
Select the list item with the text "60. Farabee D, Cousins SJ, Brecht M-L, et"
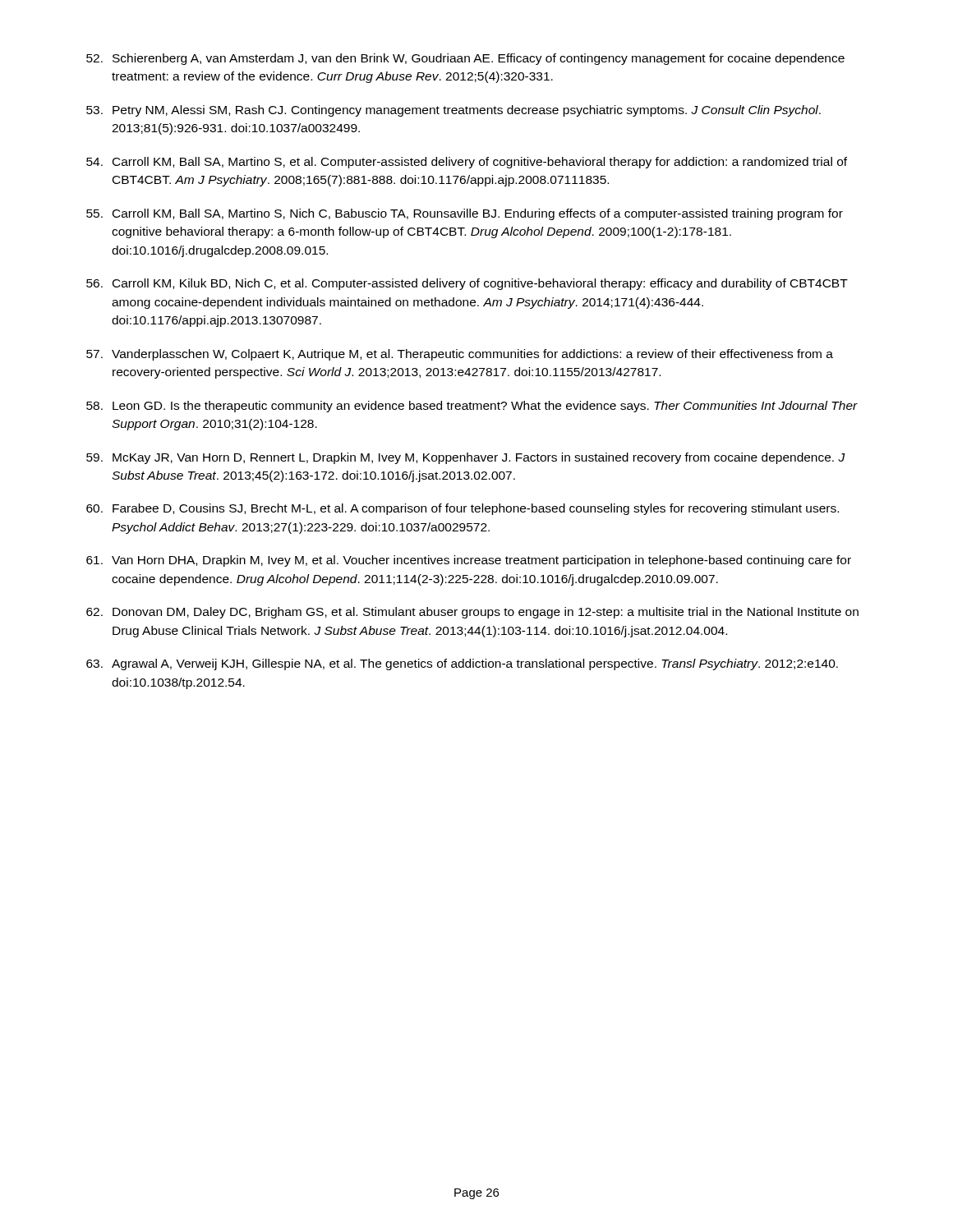pyautogui.click(x=476, y=518)
